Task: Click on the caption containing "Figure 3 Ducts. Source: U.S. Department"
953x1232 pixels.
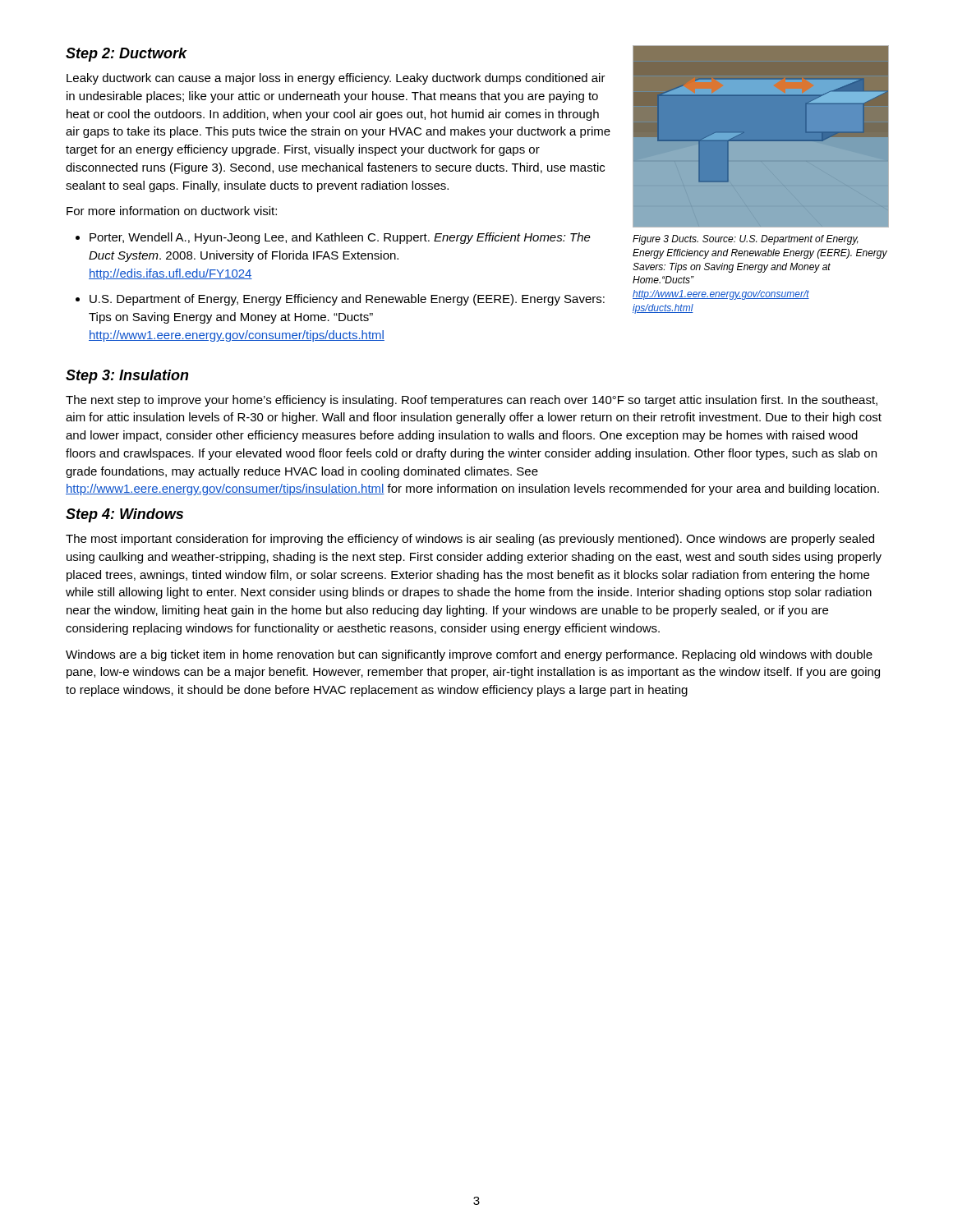Action: pyautogui.click(x=760, y=274)
